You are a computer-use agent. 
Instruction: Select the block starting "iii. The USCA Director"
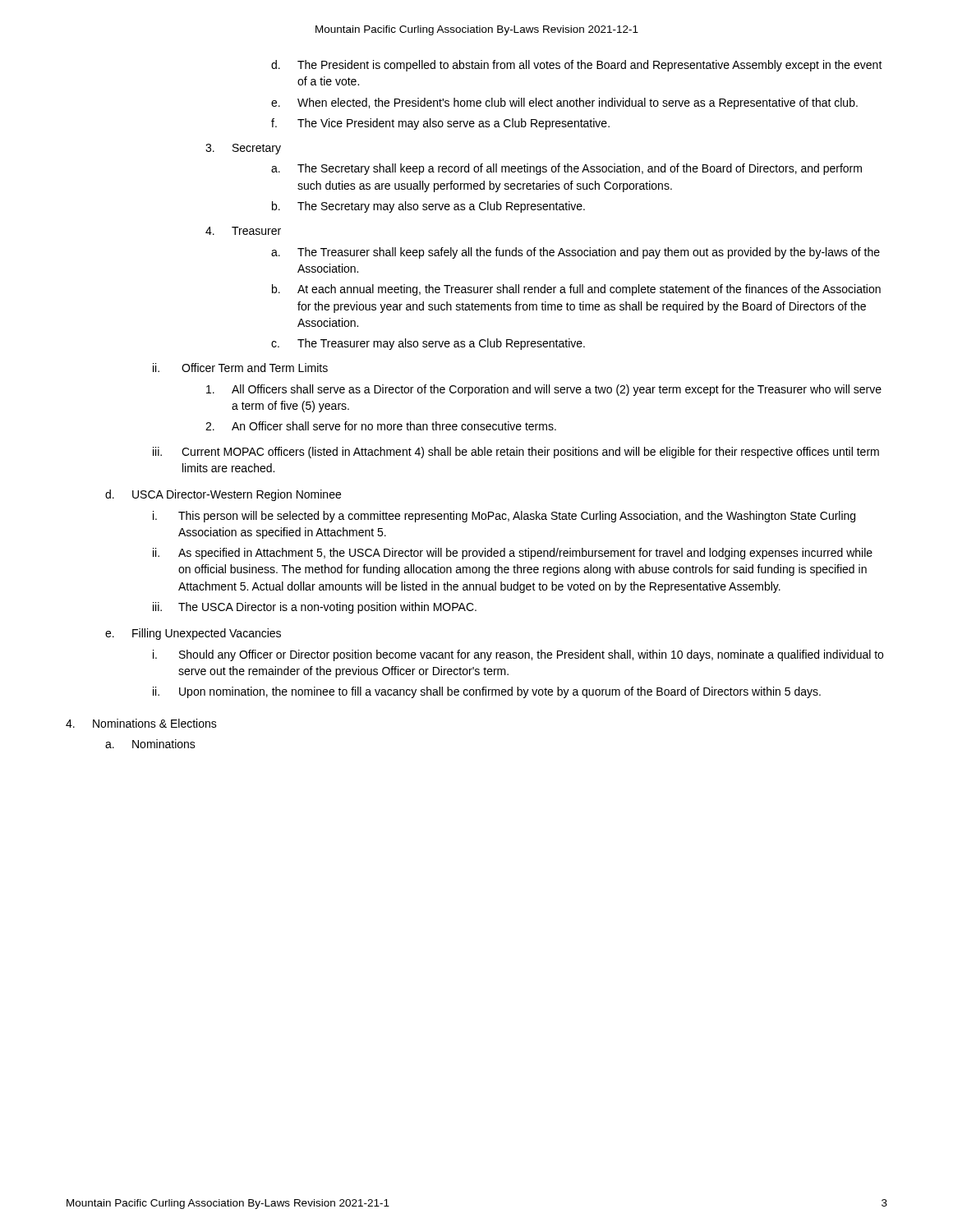(315, 608)
